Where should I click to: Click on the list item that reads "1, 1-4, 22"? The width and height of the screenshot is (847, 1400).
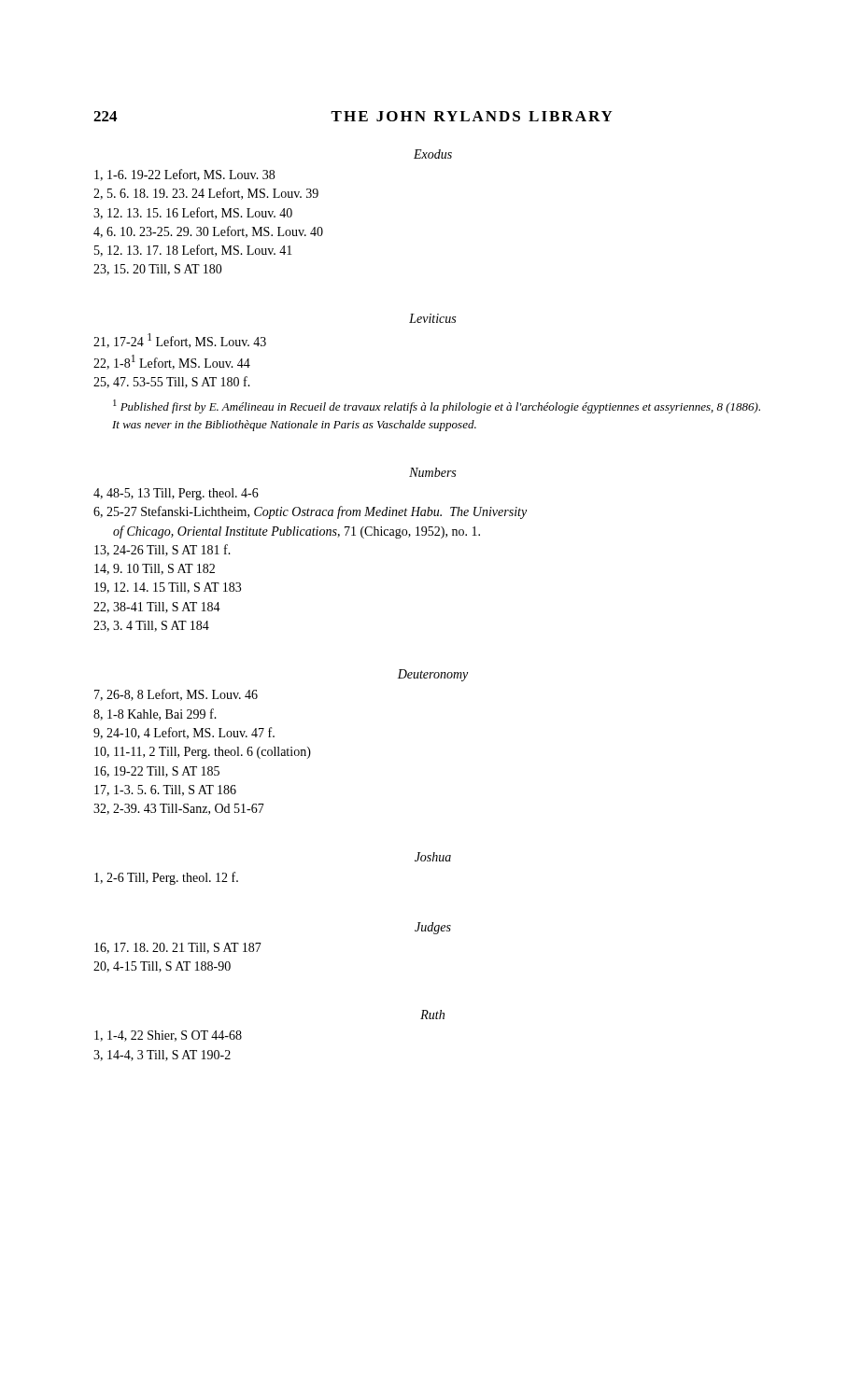(x=168, y=1036)
